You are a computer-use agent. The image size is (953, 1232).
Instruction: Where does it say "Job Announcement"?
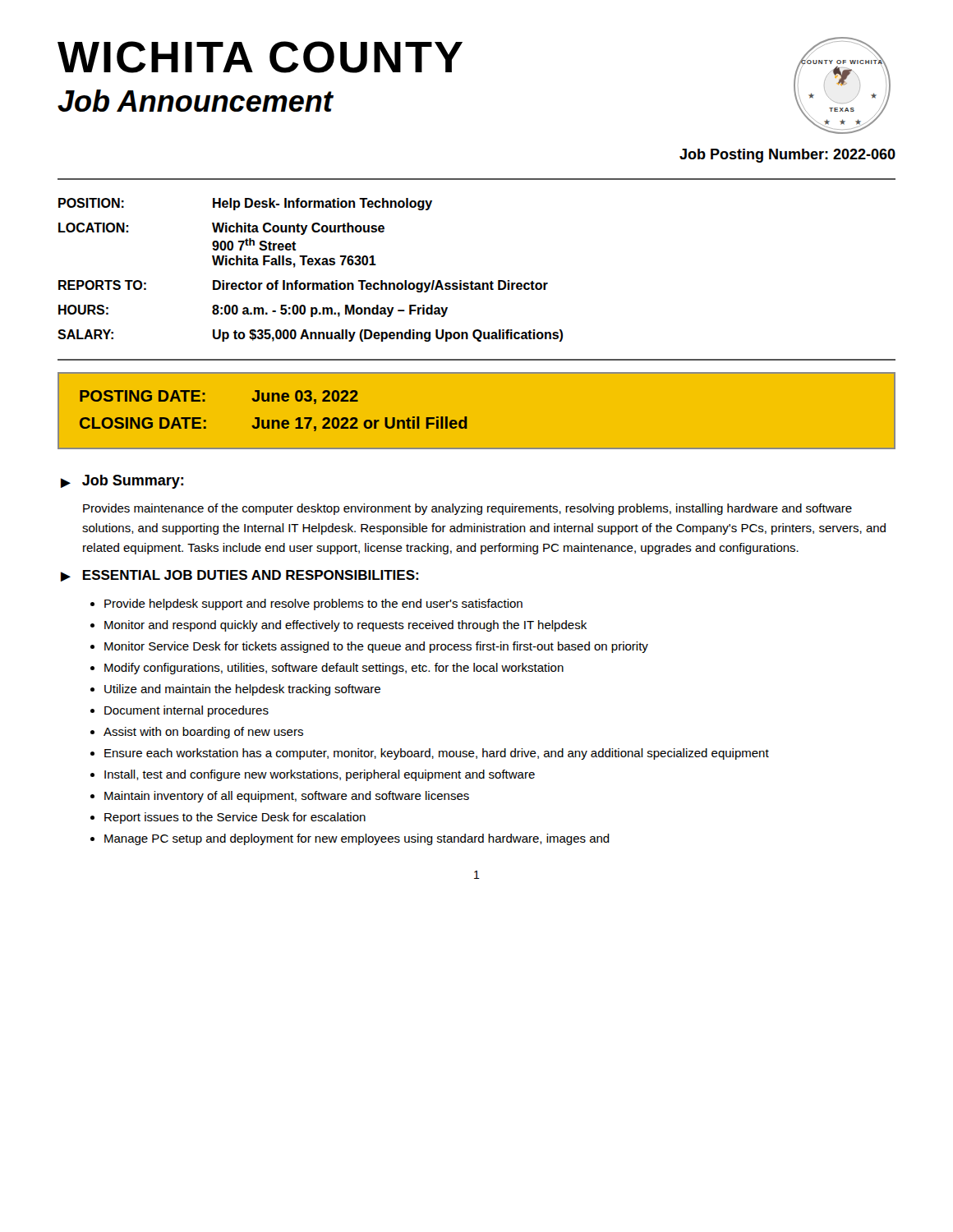[195, 102]
